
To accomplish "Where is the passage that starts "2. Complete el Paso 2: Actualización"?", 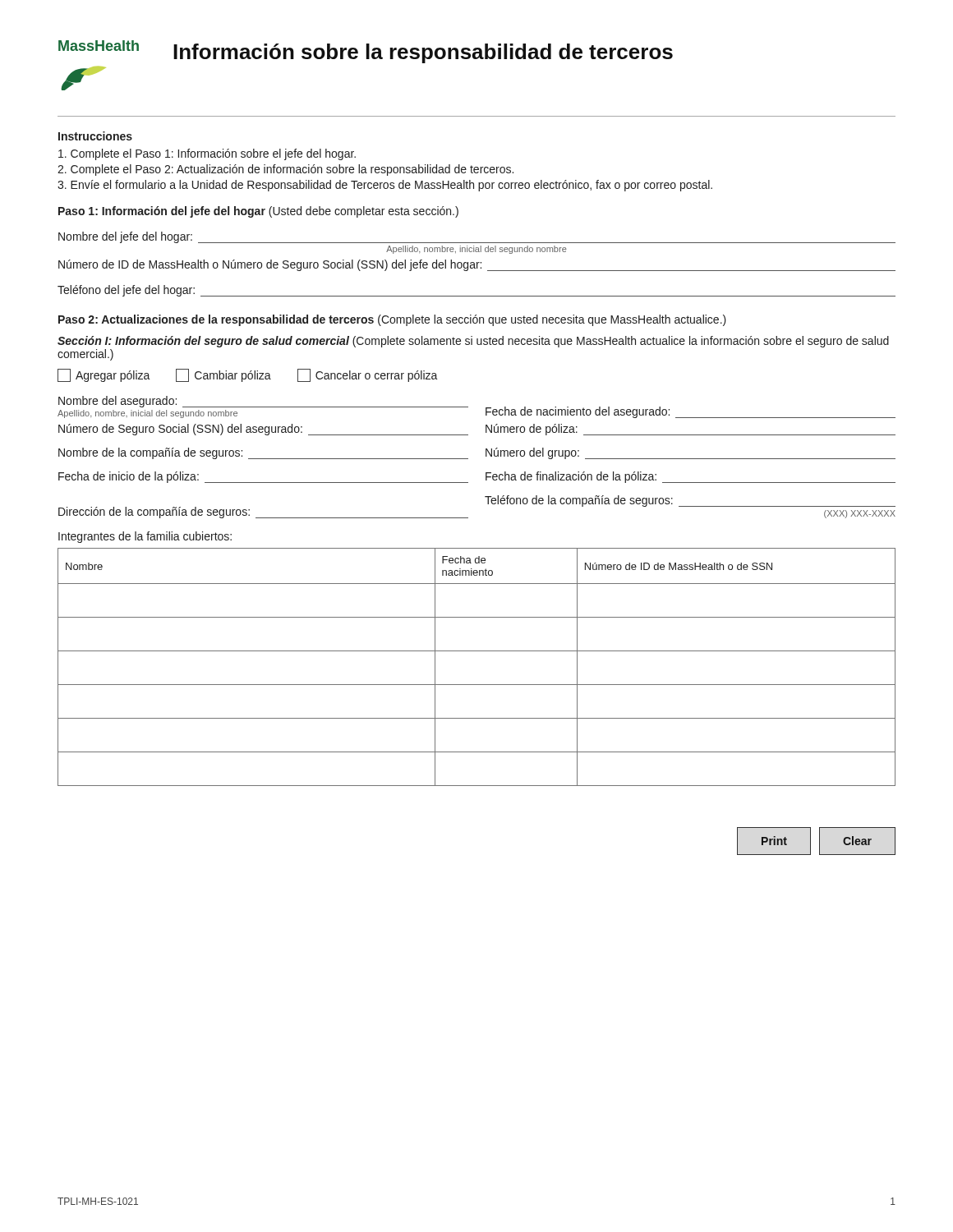I will tap(286, 169).
